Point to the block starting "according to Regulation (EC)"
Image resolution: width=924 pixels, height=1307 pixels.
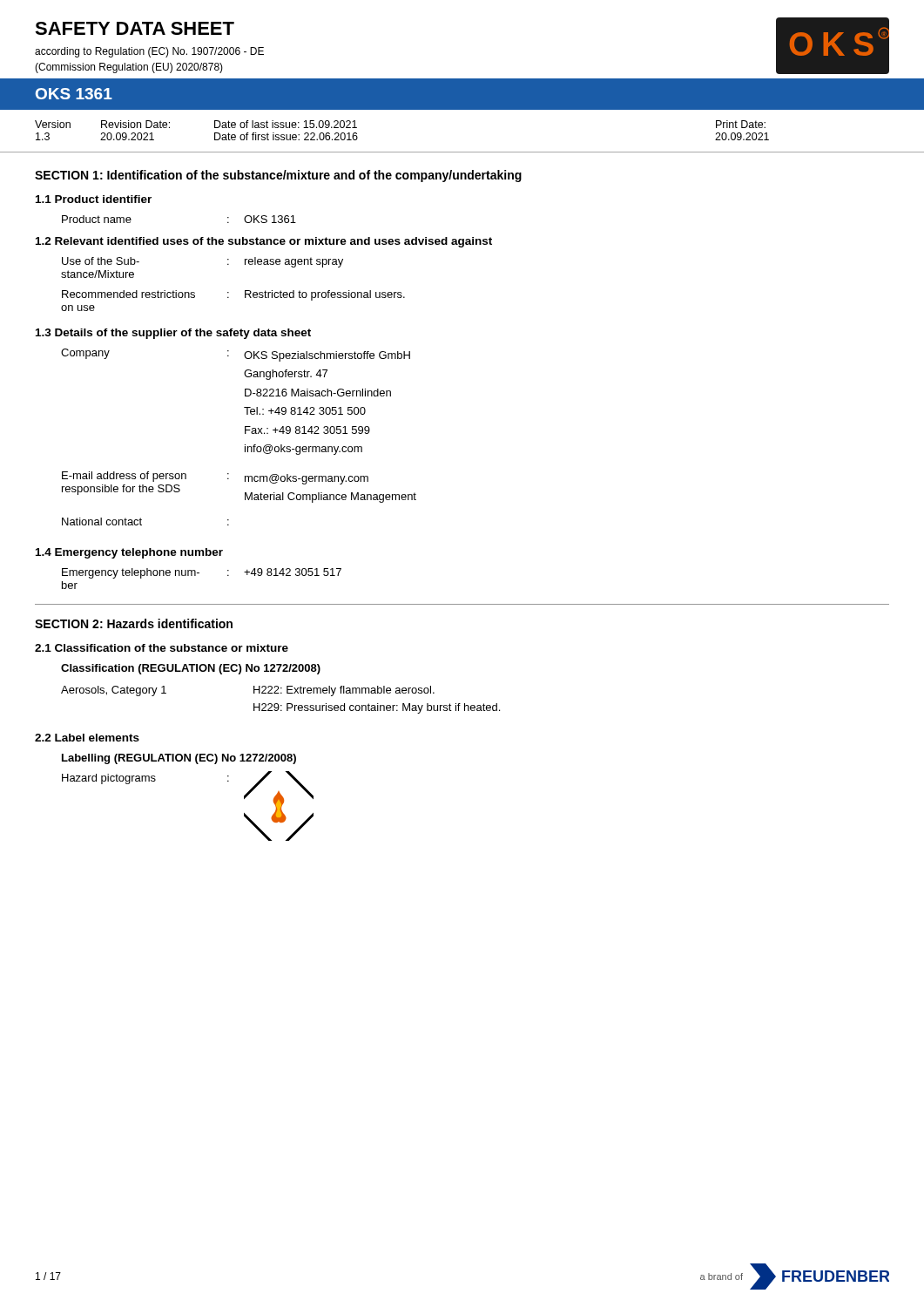(150, 59)
